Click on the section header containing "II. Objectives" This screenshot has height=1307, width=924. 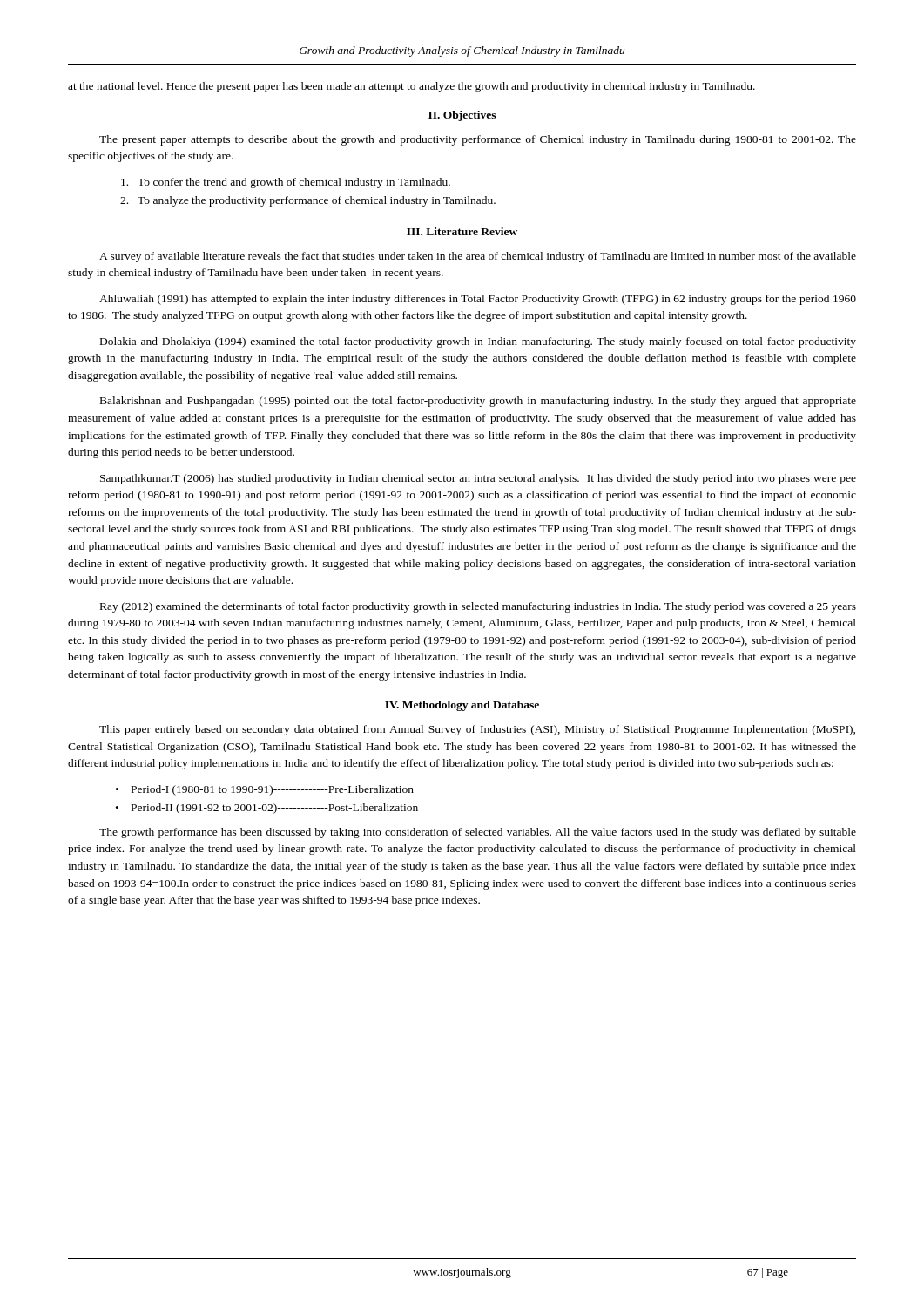click(462, 115)
